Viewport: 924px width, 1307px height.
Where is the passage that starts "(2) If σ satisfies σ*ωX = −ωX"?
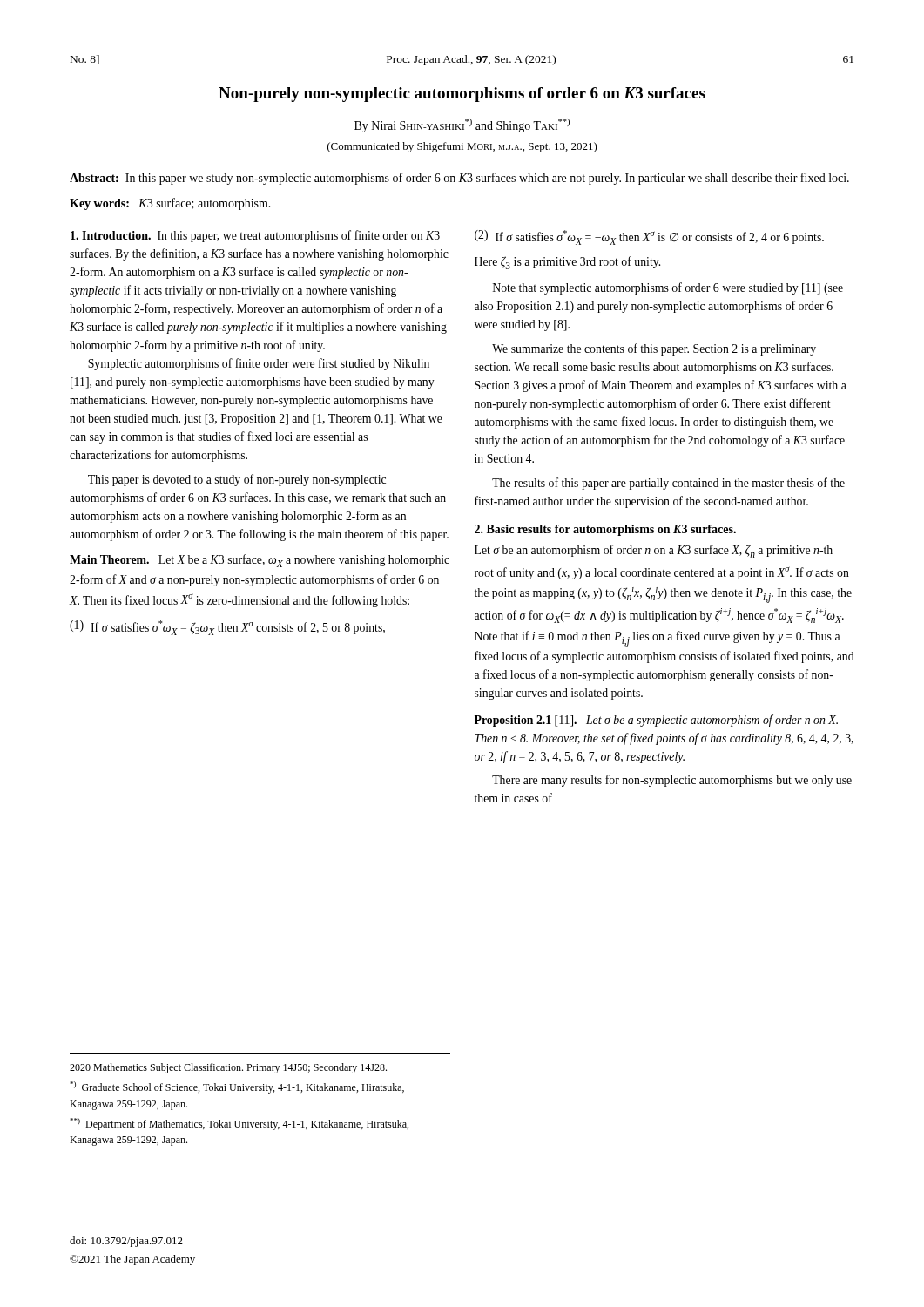pos(664,238)
